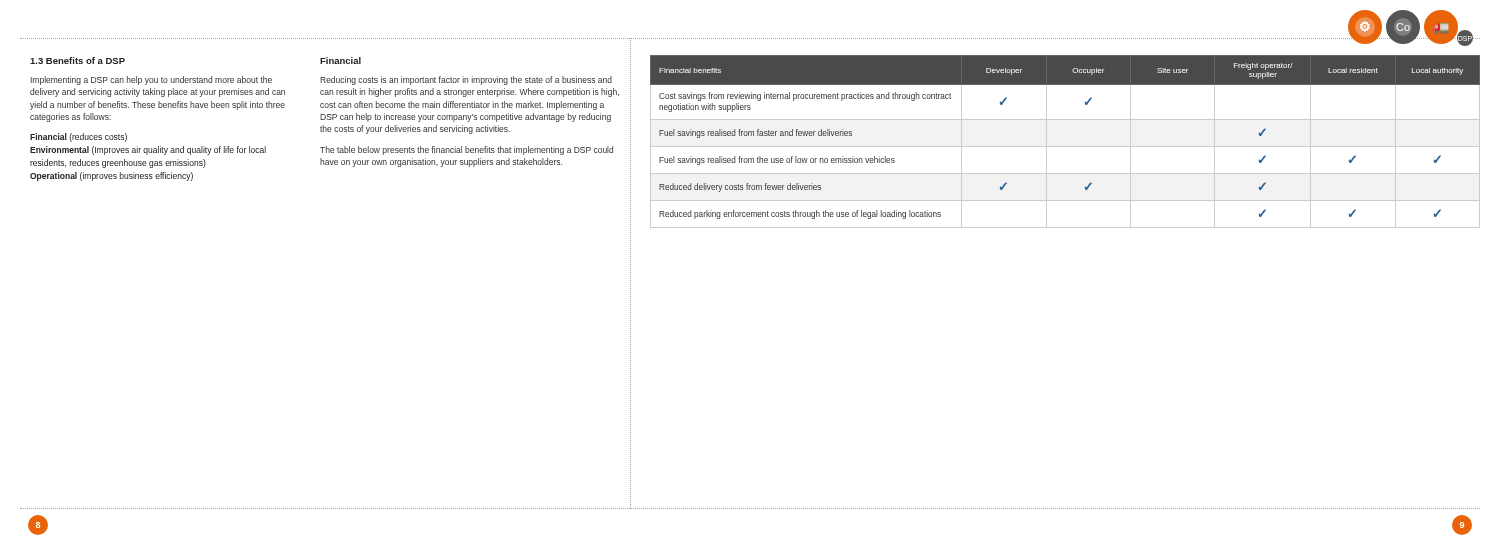Screen dimensions: 547x1500
Task: Click on the region starting "Reducing costs is an important"
Action: [470, 105]
